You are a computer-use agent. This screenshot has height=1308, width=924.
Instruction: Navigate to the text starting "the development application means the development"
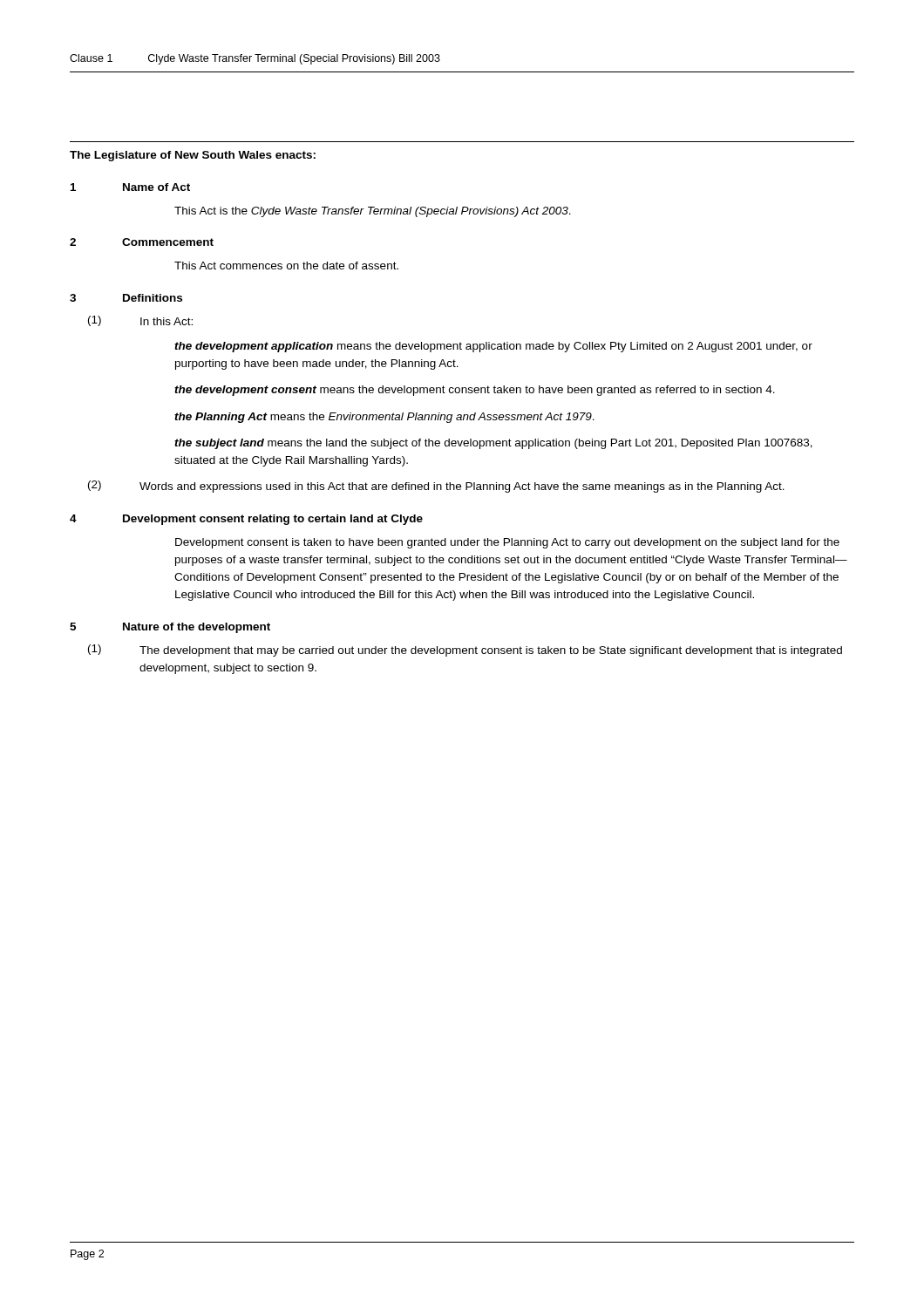[x=493, y=354]
